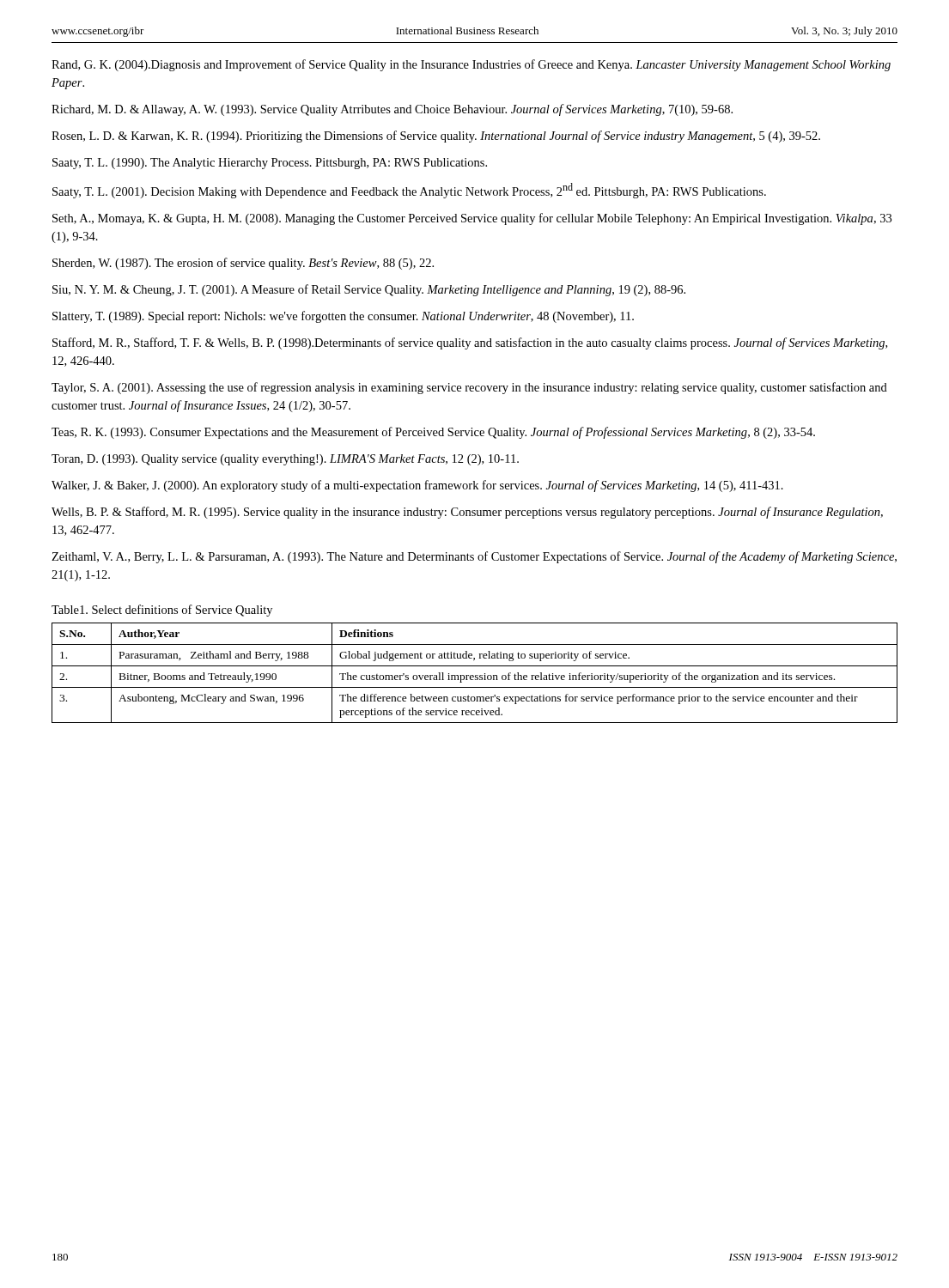Find the table that mentions "Global judgement or attitude, relating"
Image resolution: width=949 pixels, height=1288 pixels.
point(474,673)
